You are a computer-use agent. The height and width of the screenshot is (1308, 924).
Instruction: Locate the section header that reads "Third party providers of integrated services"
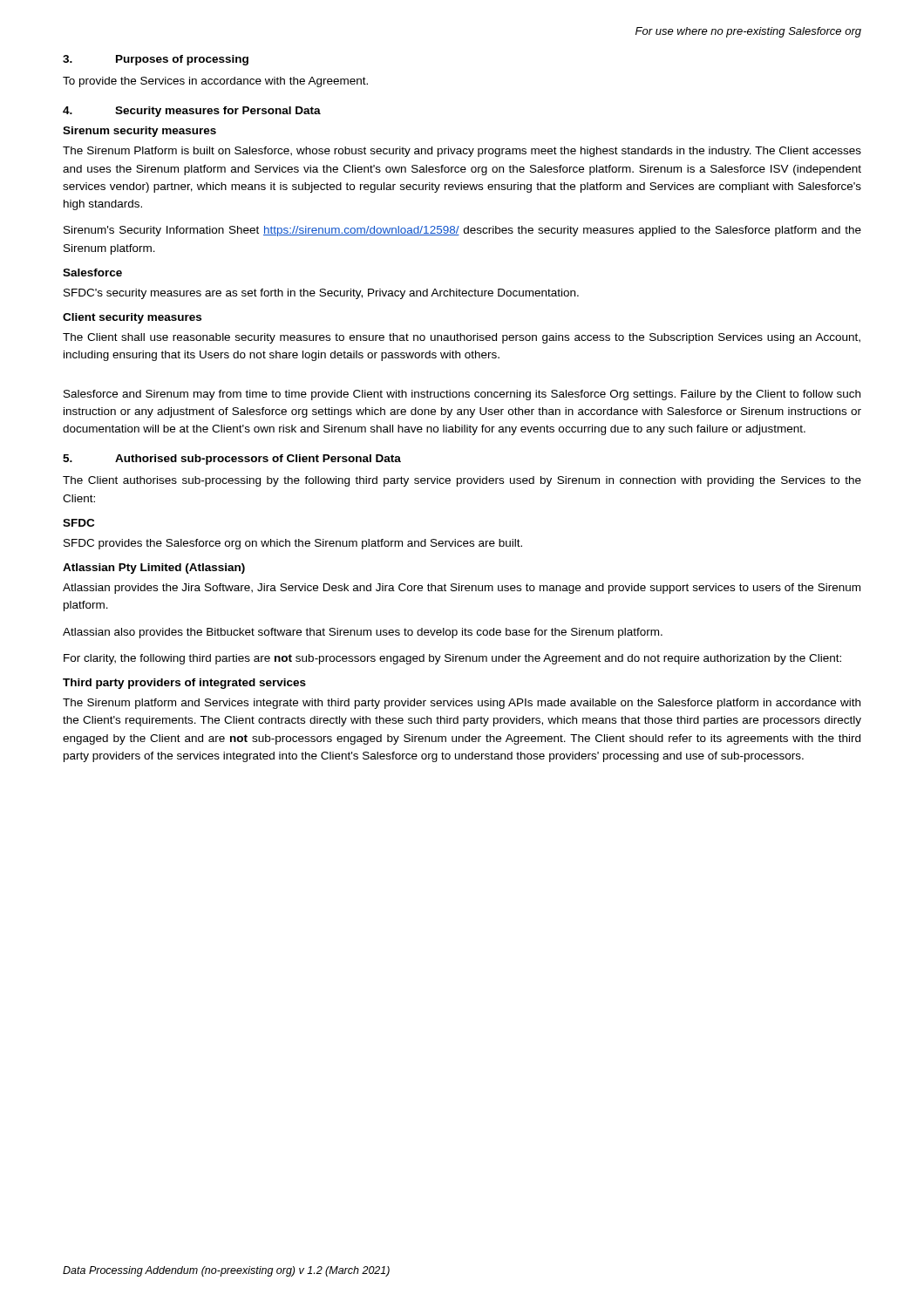tap(184, 682)
